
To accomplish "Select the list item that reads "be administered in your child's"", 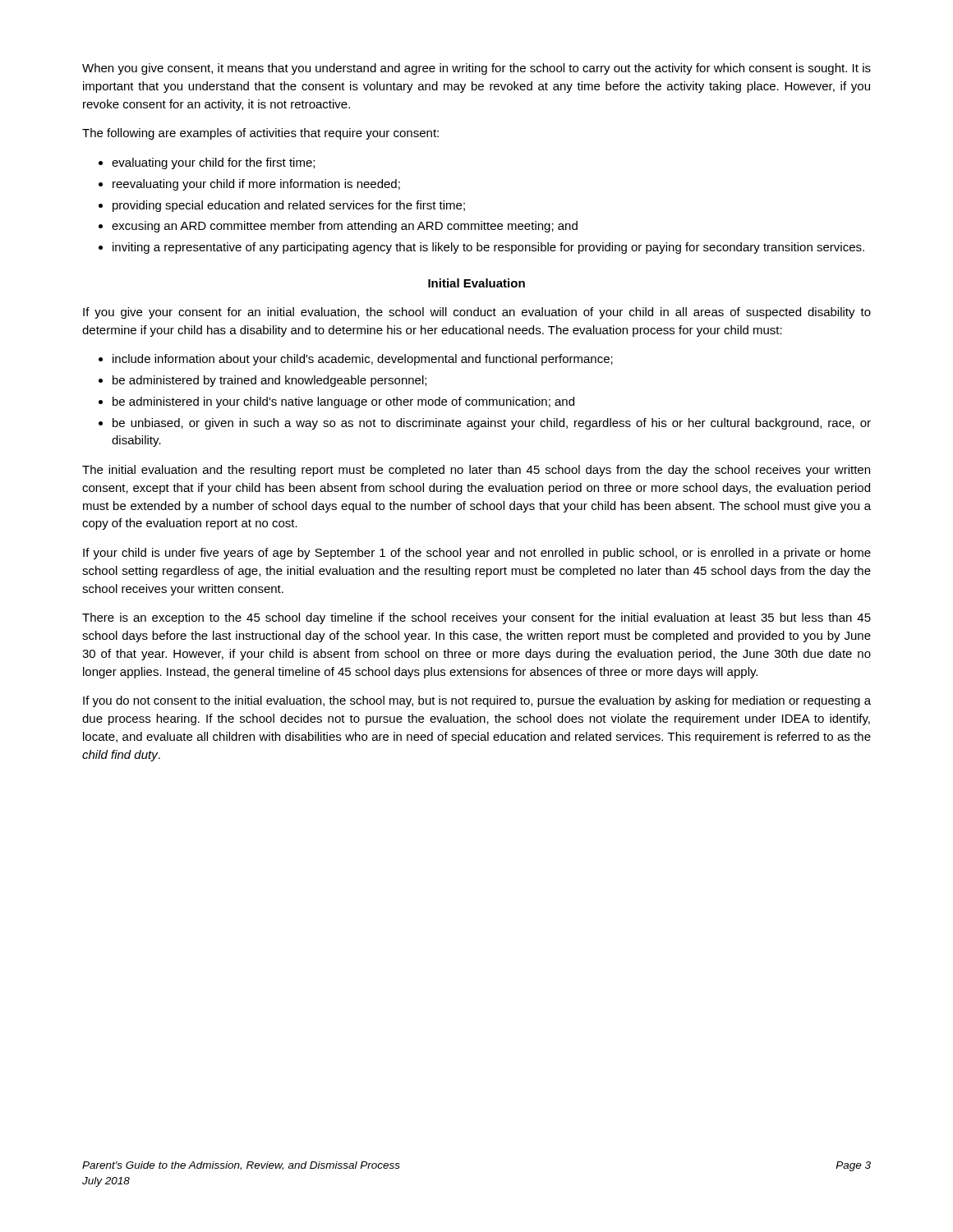I will pyautogui.click(x=343, y=401).
